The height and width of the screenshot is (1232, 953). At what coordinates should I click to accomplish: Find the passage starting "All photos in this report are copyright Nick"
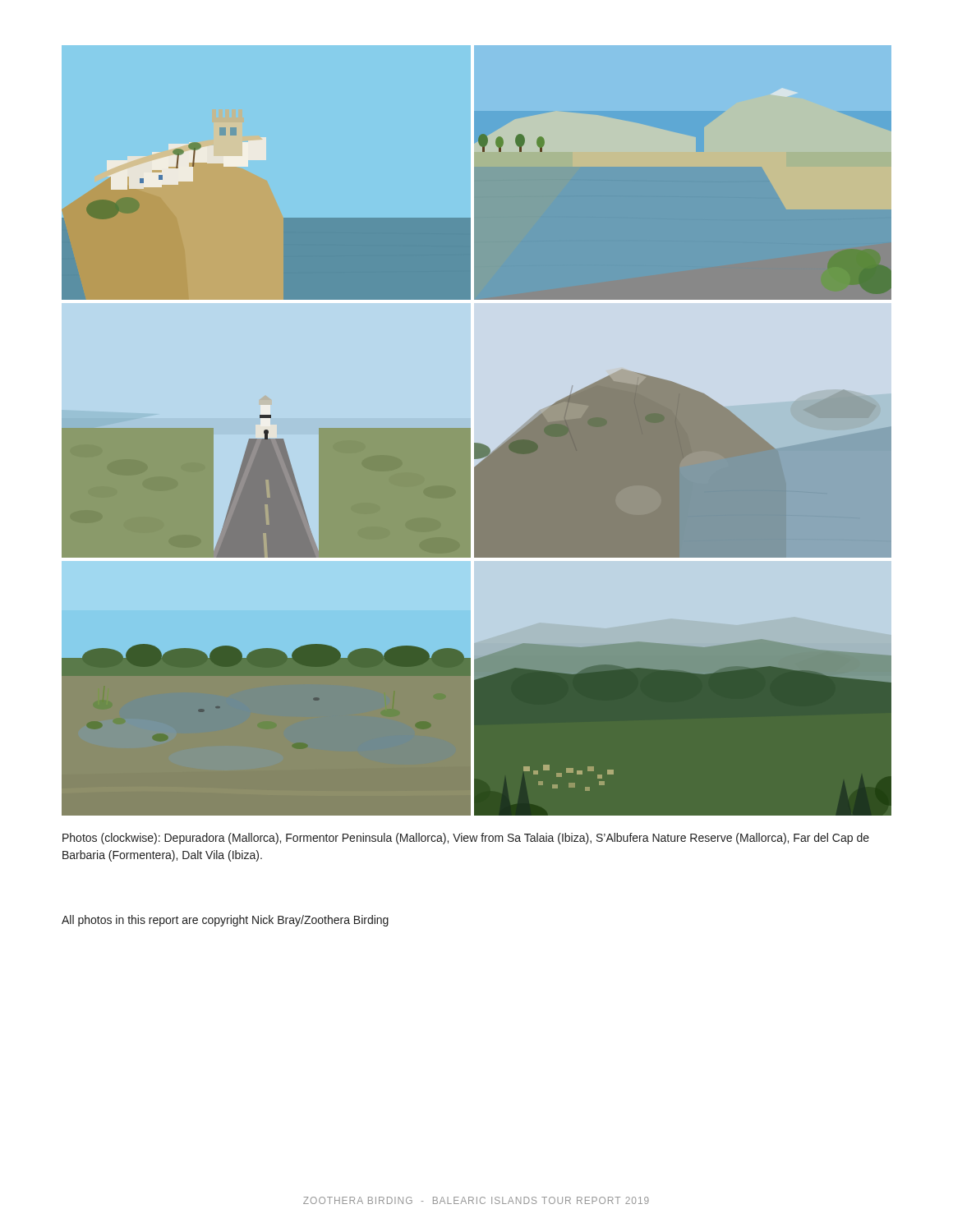click(225, 921)
